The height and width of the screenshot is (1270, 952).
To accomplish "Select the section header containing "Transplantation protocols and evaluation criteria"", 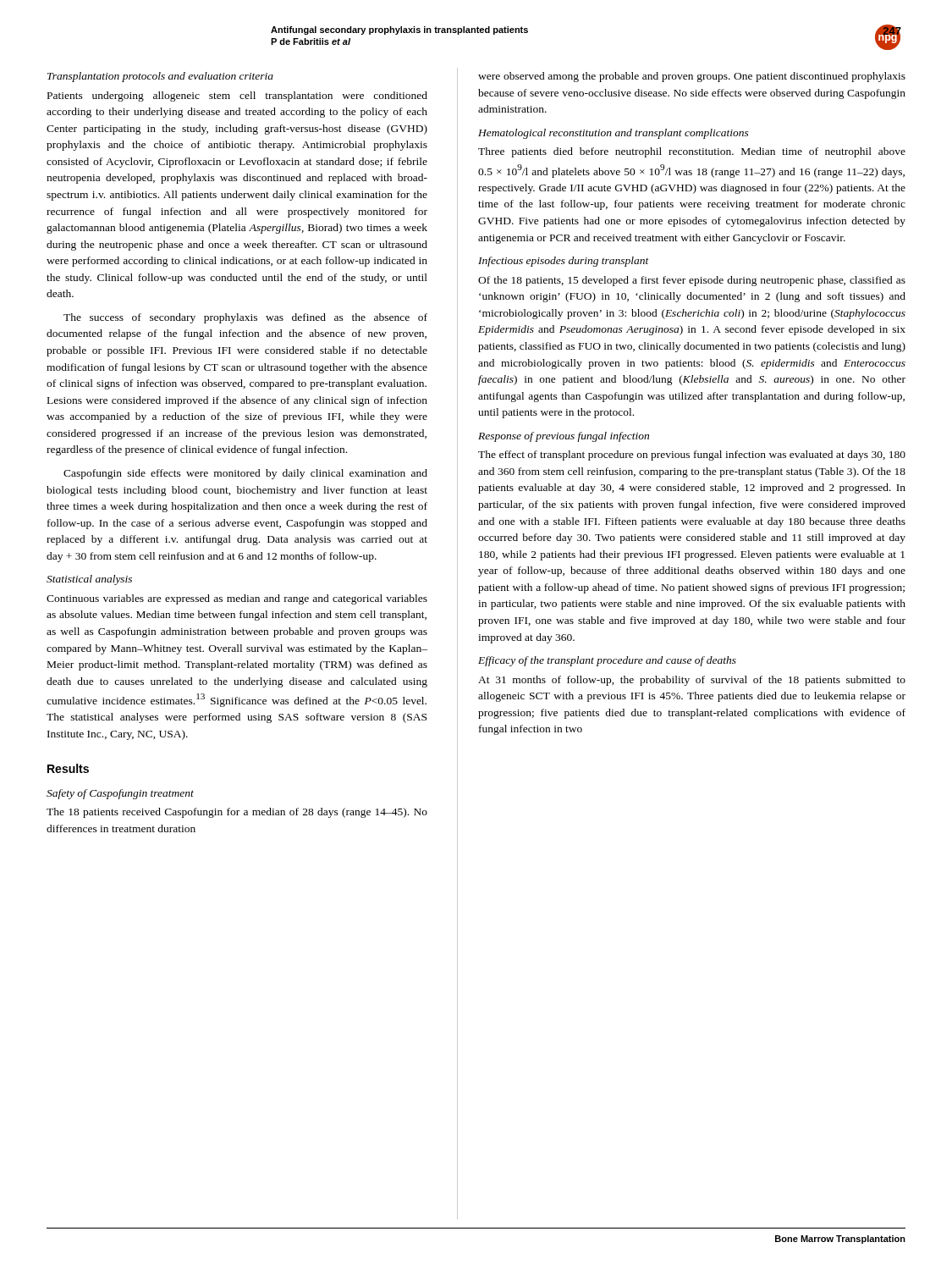I will [237, 76].
